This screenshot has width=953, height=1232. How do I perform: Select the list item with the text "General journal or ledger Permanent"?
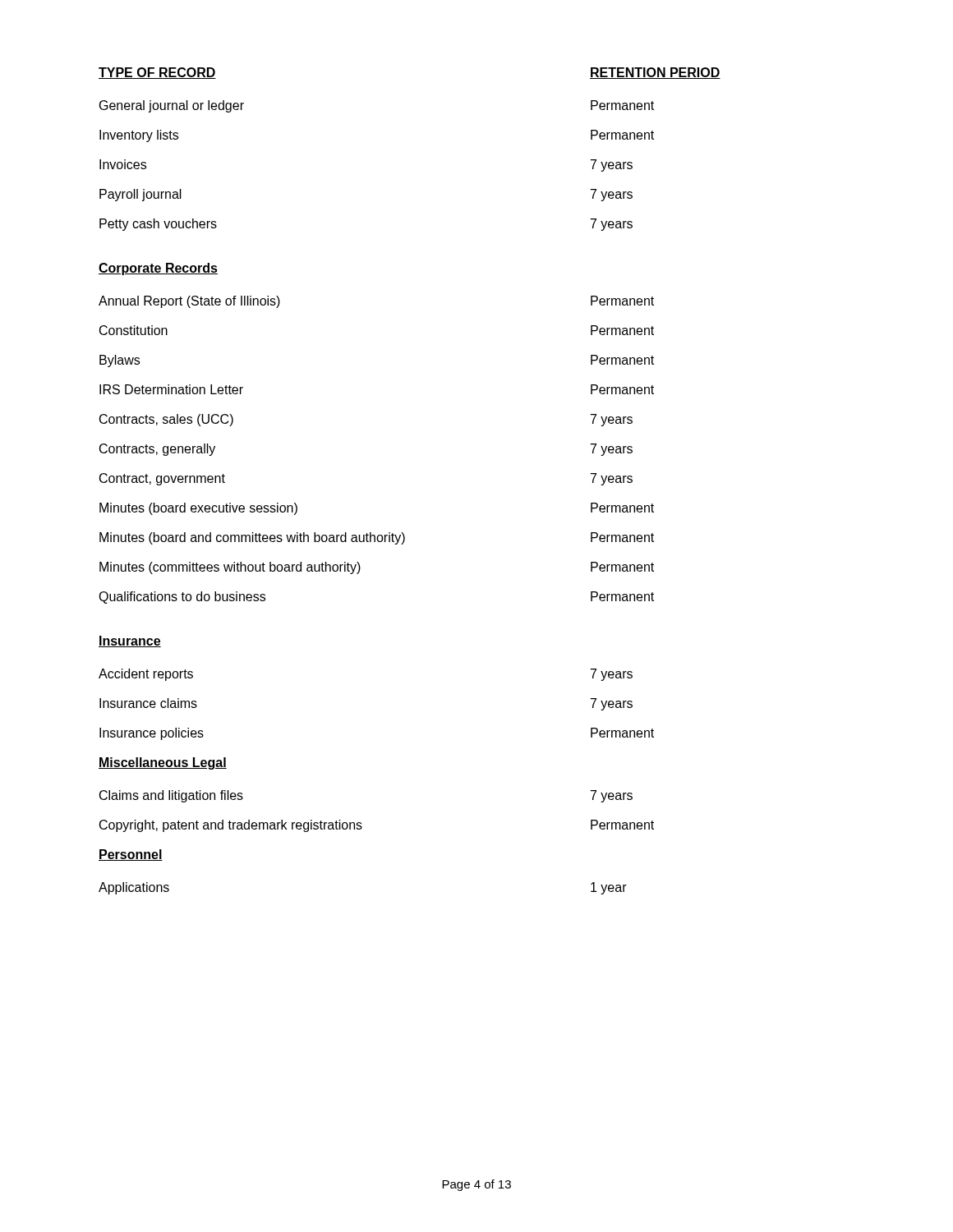pos(169,106)
